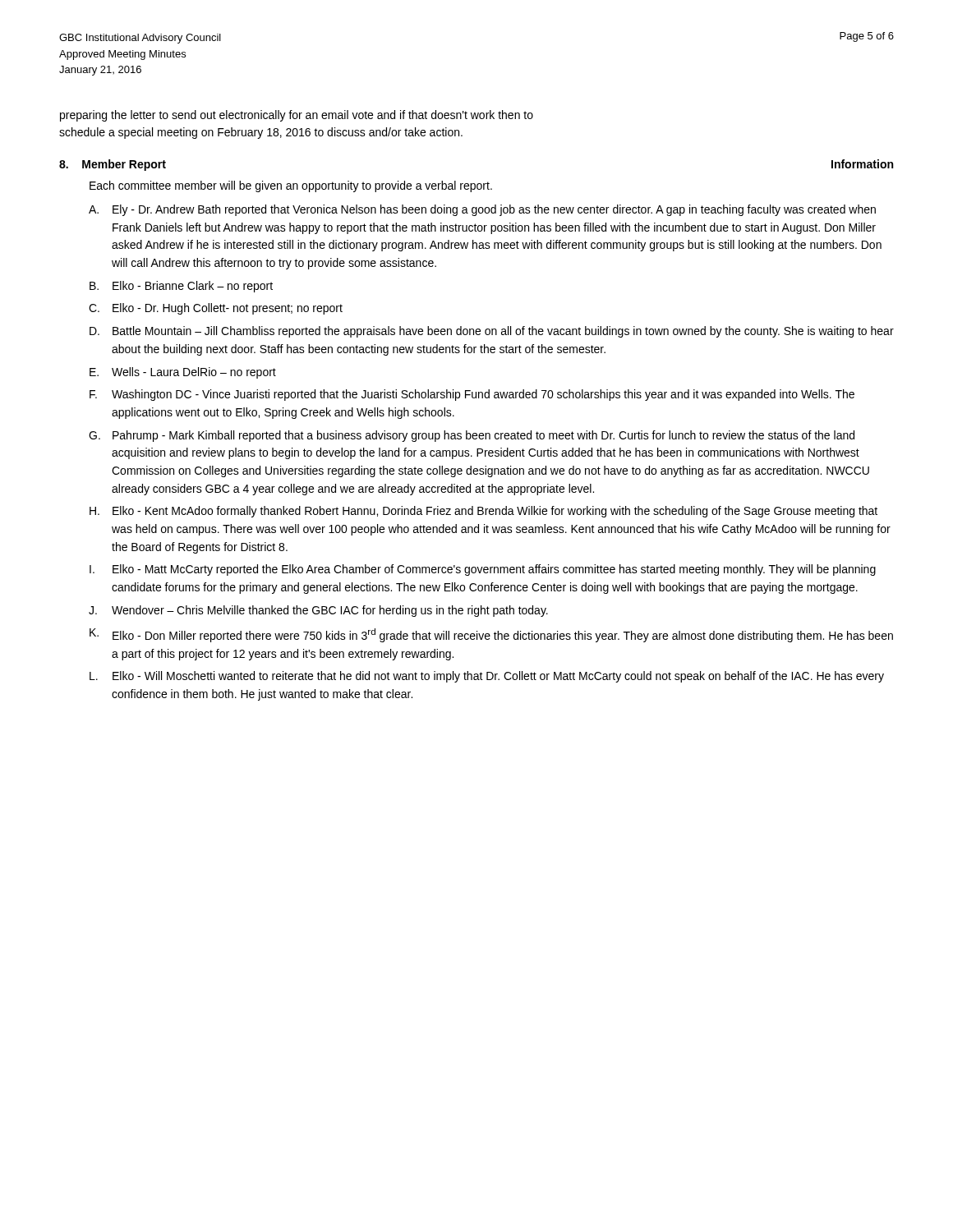953x1232 pixels.
Task: Select the text starting "F. Washington DC"
Action: [491, 404]
